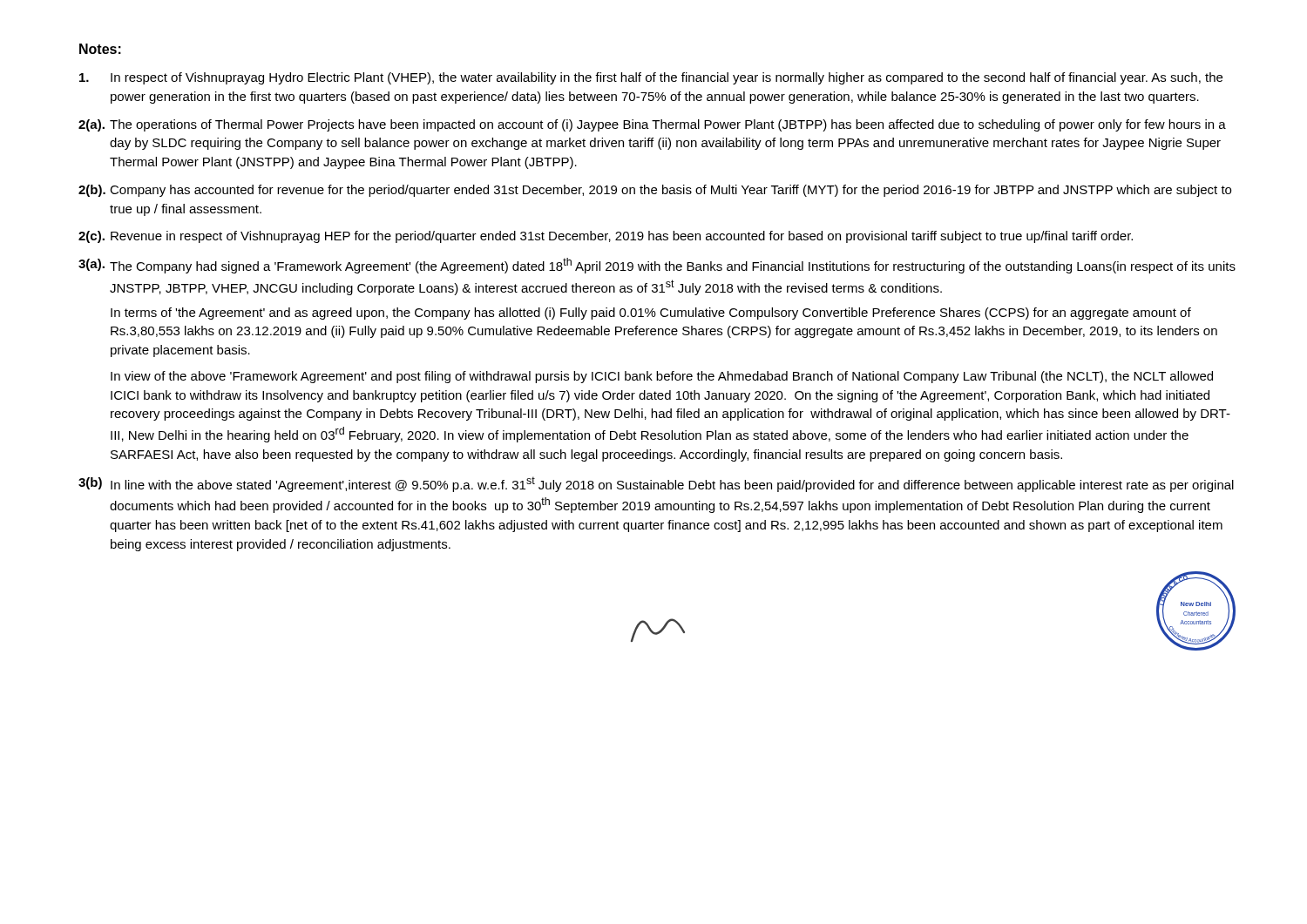The width and height of the screenshot is (1307, 924).
Task: Point to the block starting "2(a). The operations of Thermal Power"
Action: click(658, 143)
